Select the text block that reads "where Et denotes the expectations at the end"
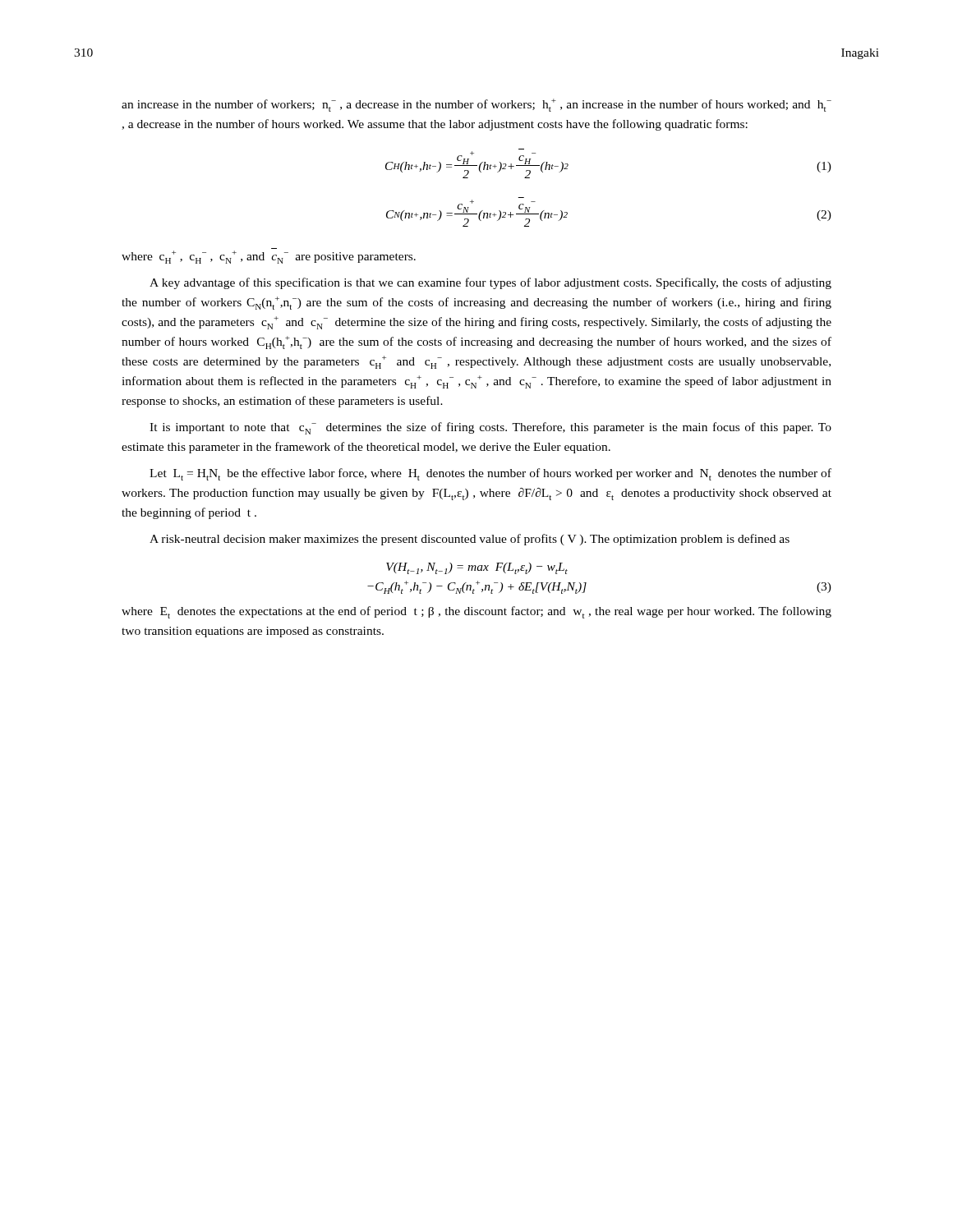 coord(476,620)
